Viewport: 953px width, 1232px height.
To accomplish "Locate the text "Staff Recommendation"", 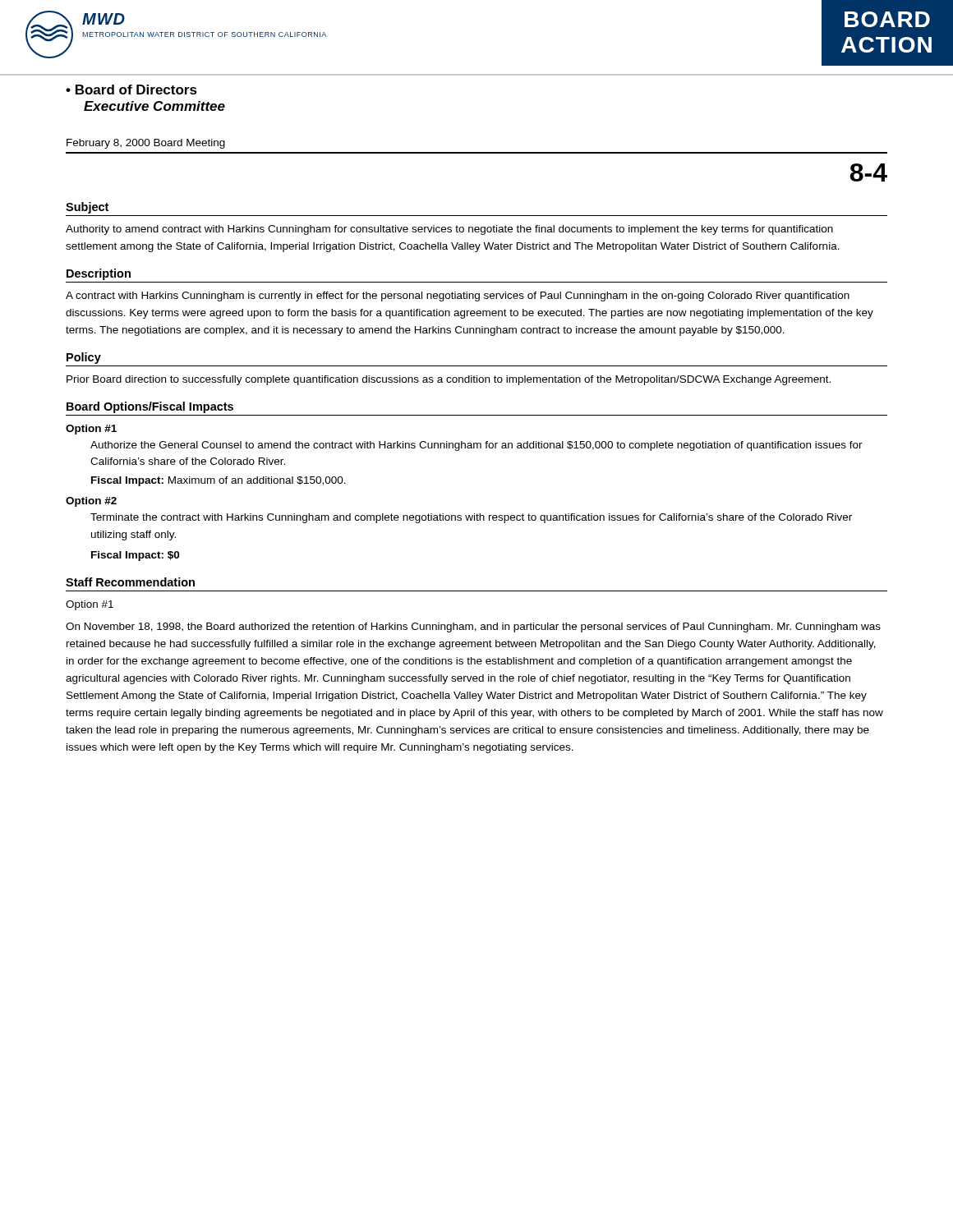I will coord(131,582).
